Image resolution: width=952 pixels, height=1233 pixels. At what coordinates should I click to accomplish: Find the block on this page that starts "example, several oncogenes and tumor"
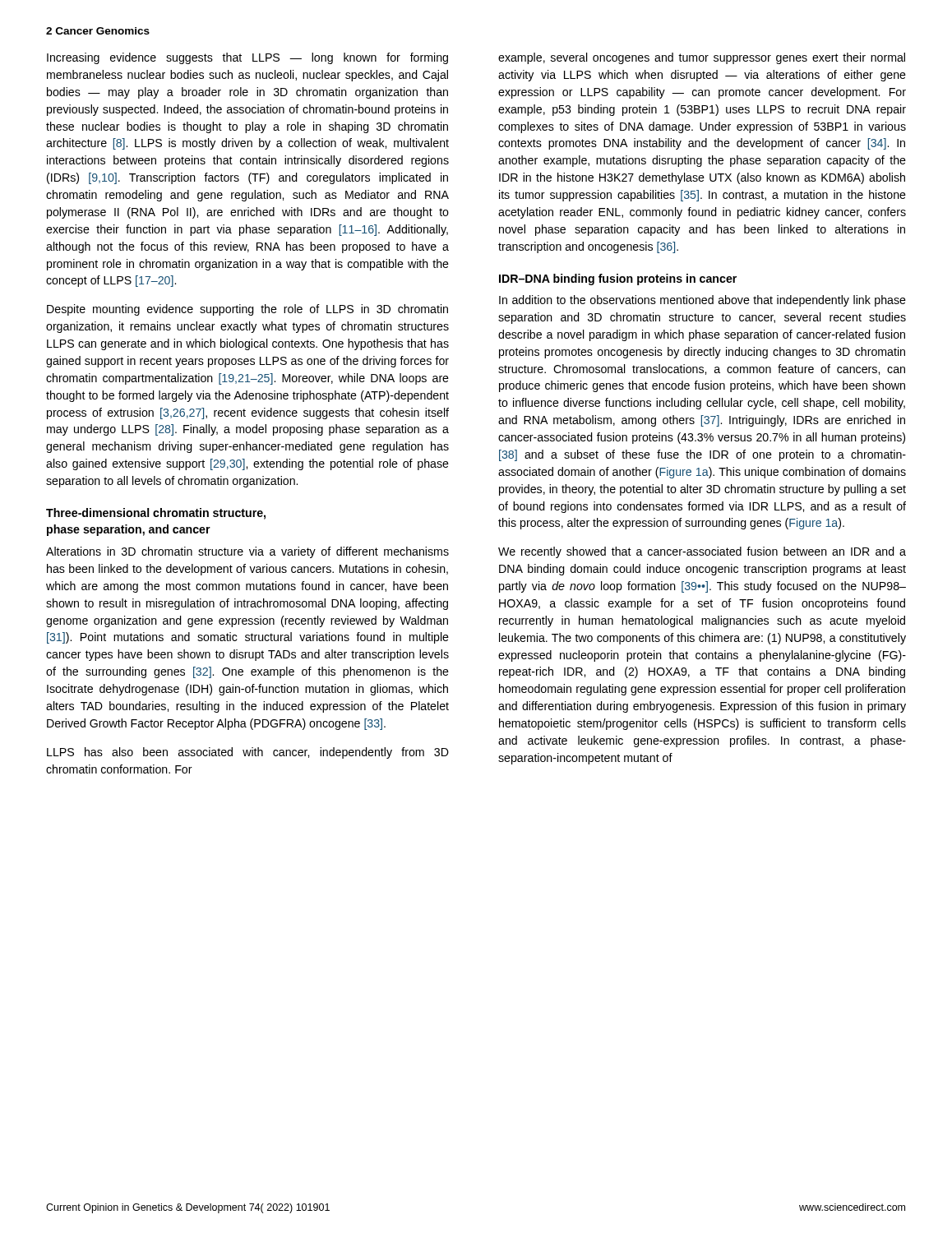[702, 152]
